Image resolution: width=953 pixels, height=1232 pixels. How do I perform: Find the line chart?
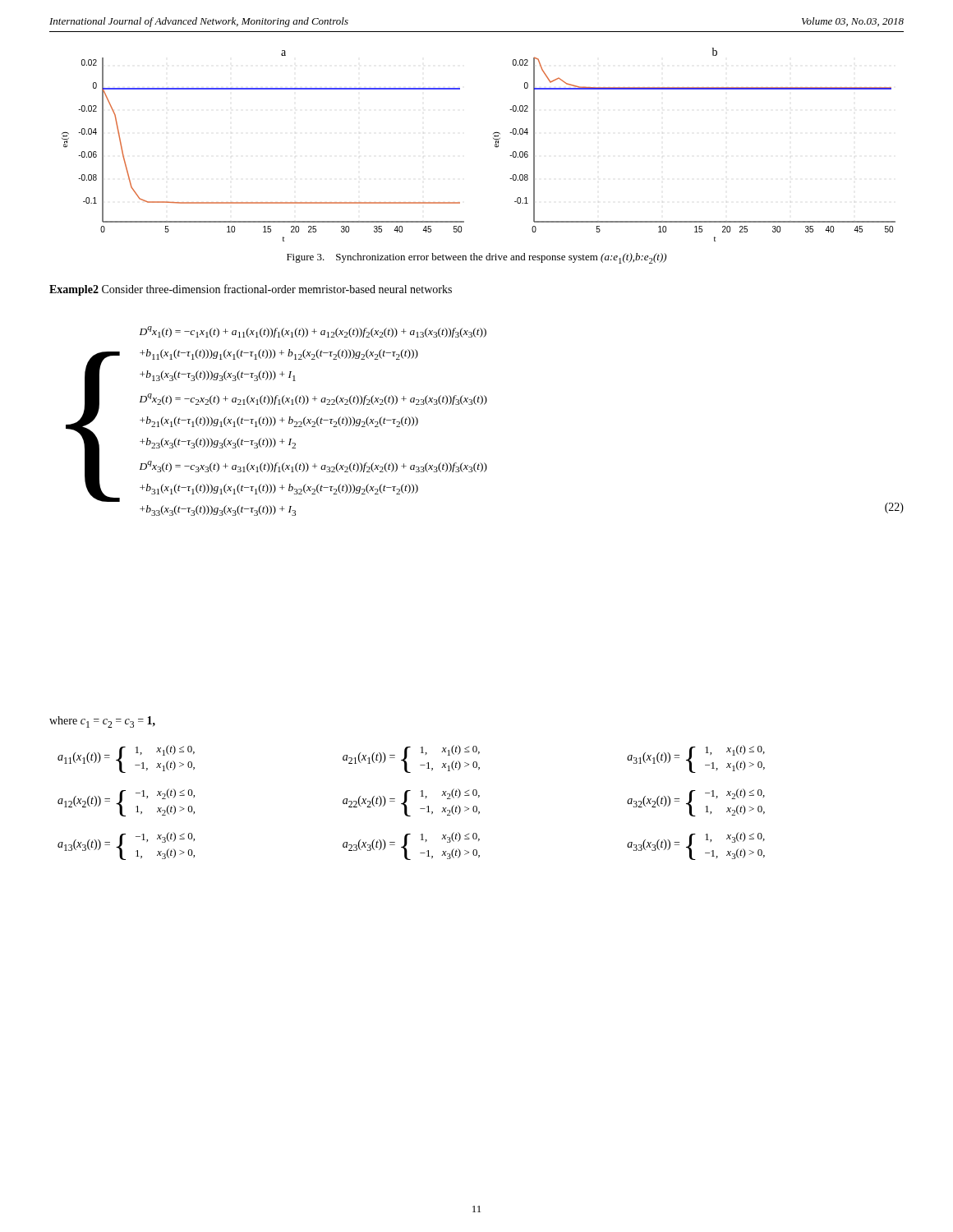(476, 144)
